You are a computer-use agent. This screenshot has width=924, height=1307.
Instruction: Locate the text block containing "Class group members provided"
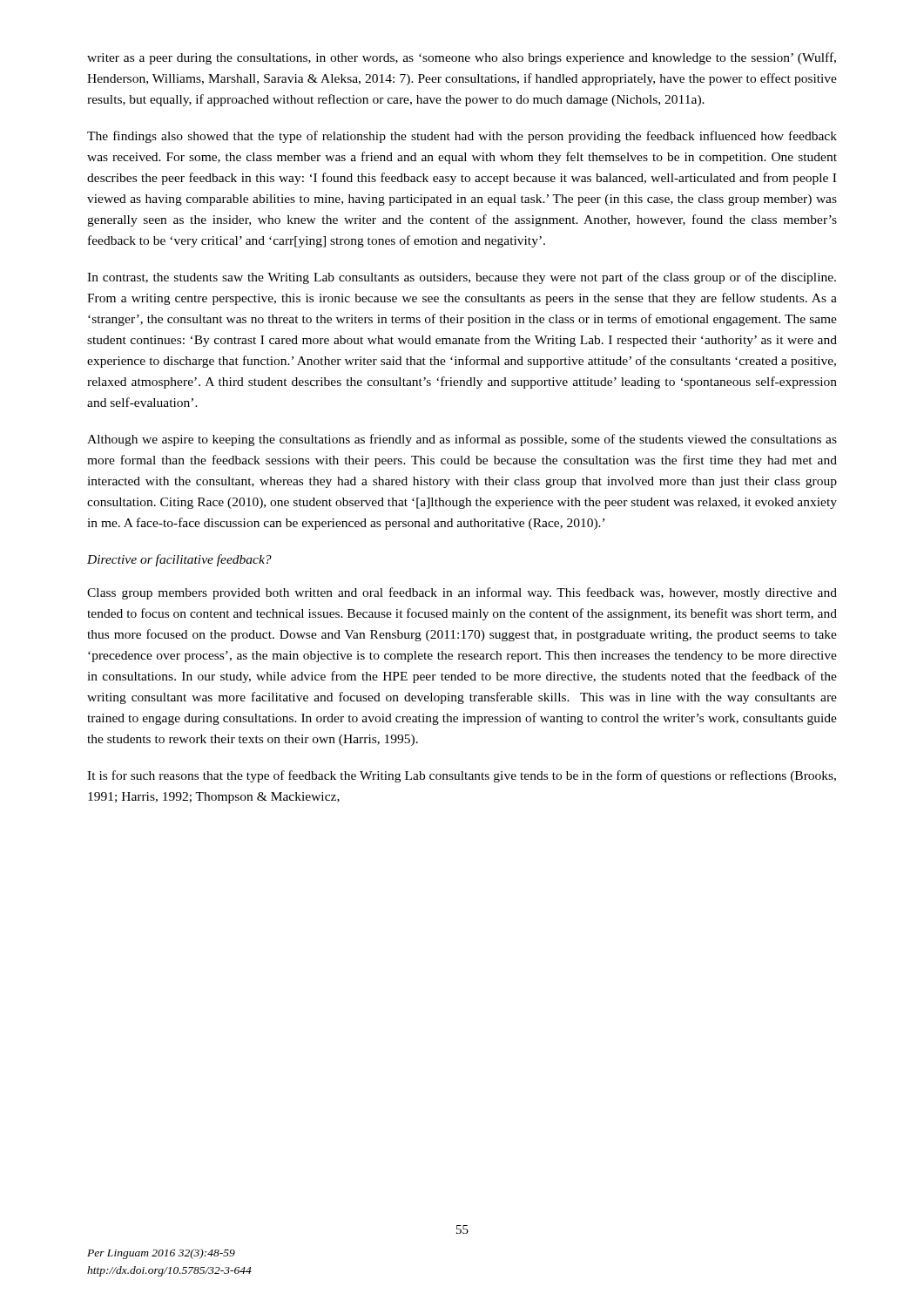pos(462,666)
